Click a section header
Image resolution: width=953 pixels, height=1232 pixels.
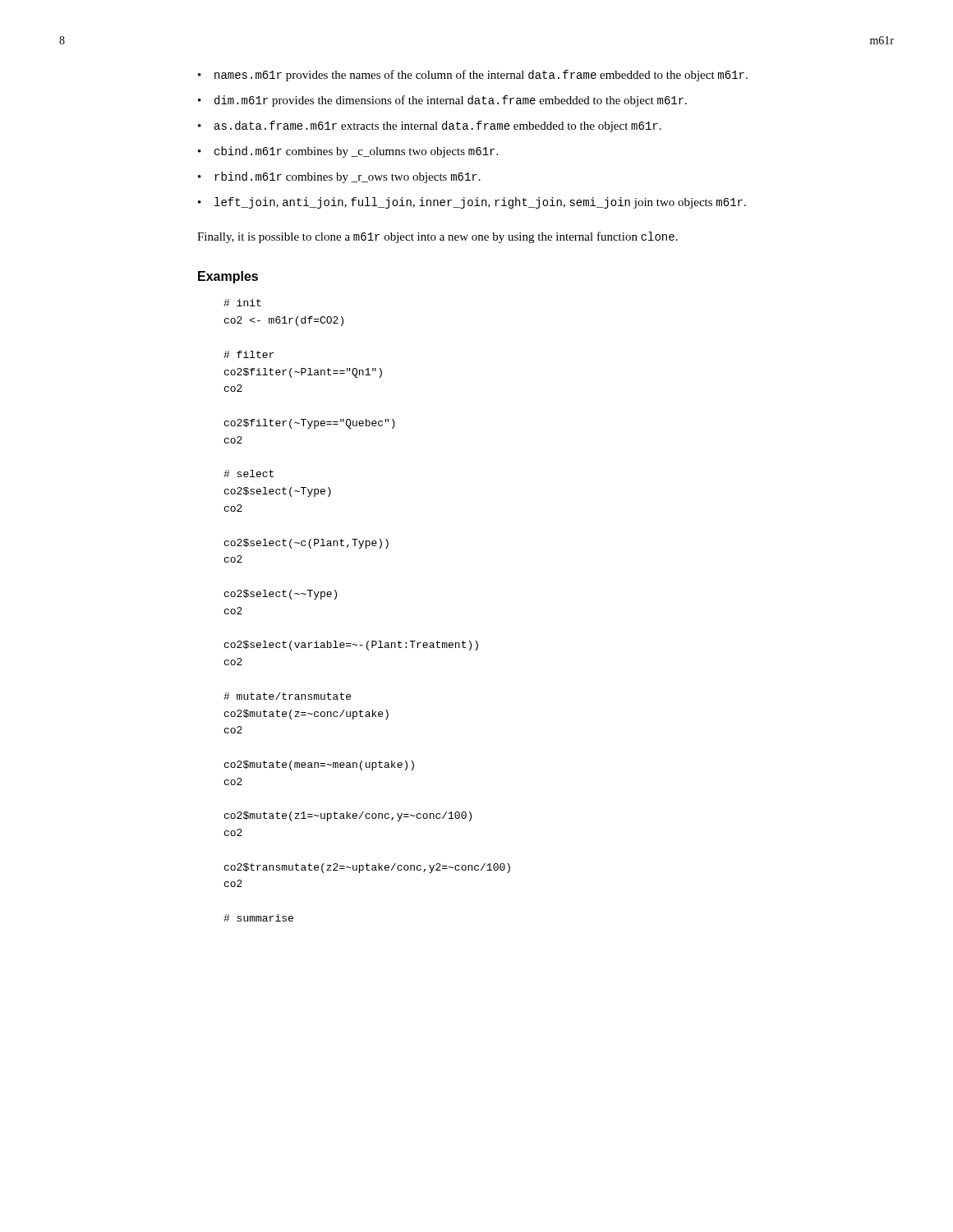pos(228,277)
